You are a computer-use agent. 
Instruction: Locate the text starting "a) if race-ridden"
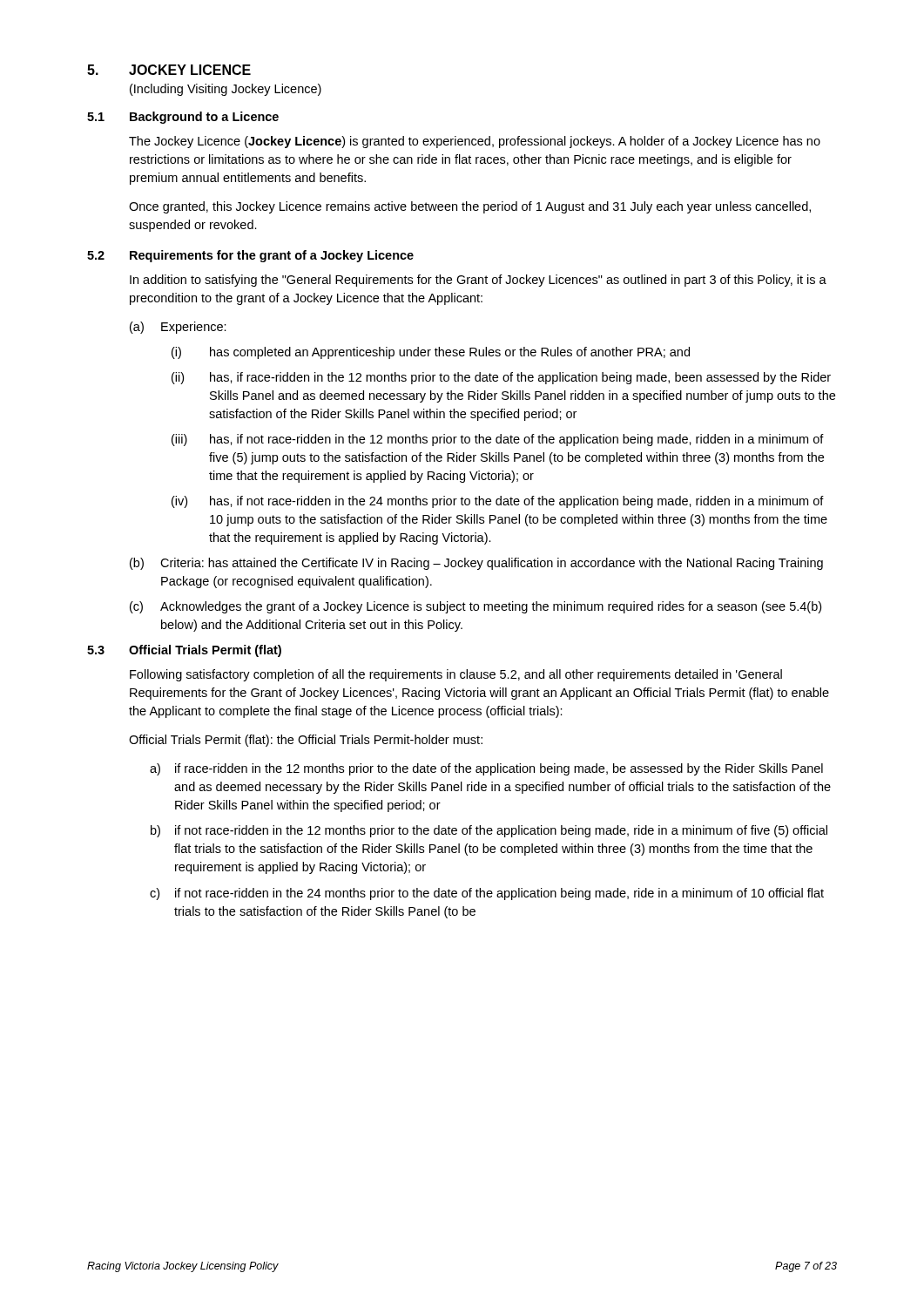(493, 788)
